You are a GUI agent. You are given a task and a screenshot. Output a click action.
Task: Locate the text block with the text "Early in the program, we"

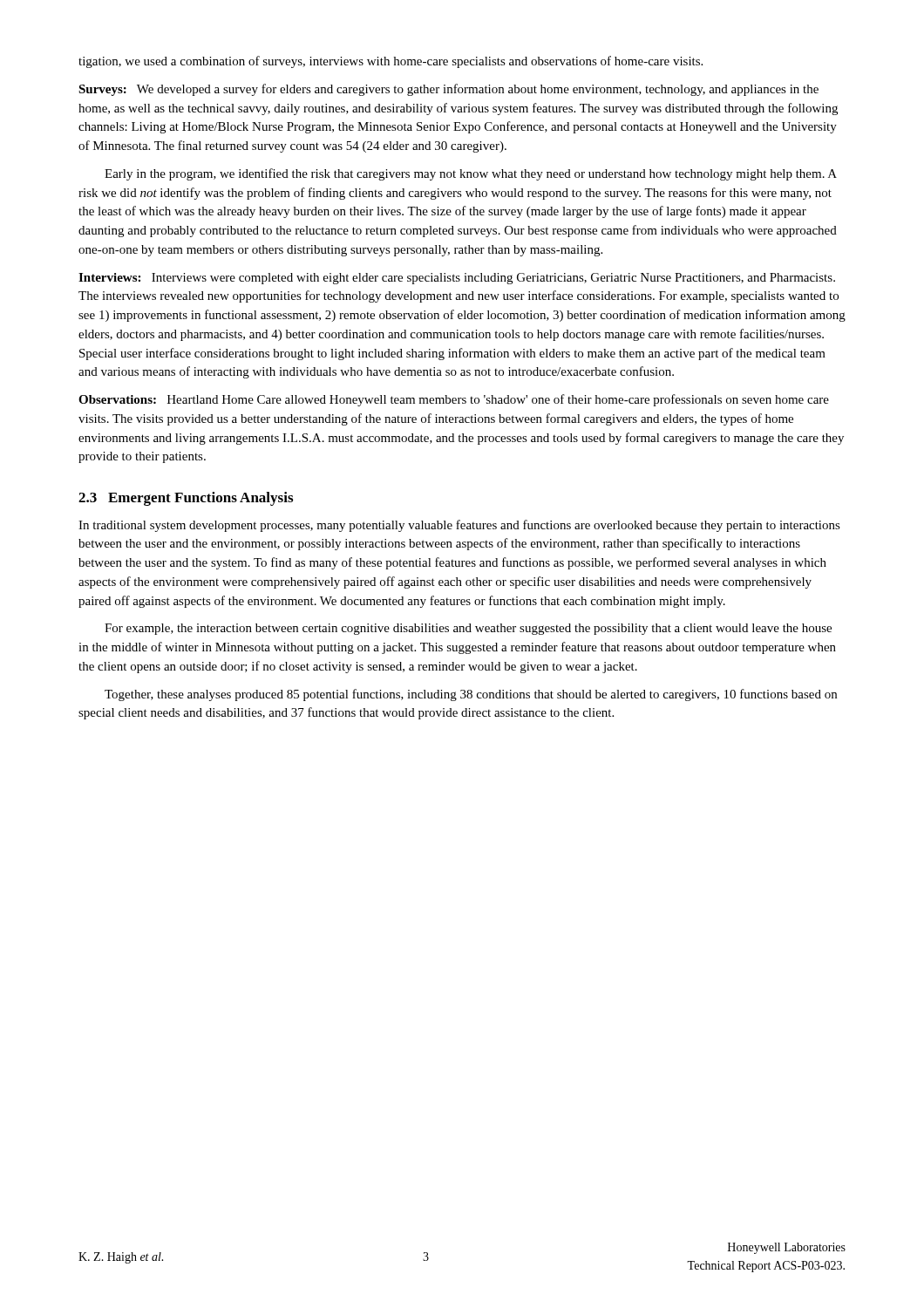(458, 211)
